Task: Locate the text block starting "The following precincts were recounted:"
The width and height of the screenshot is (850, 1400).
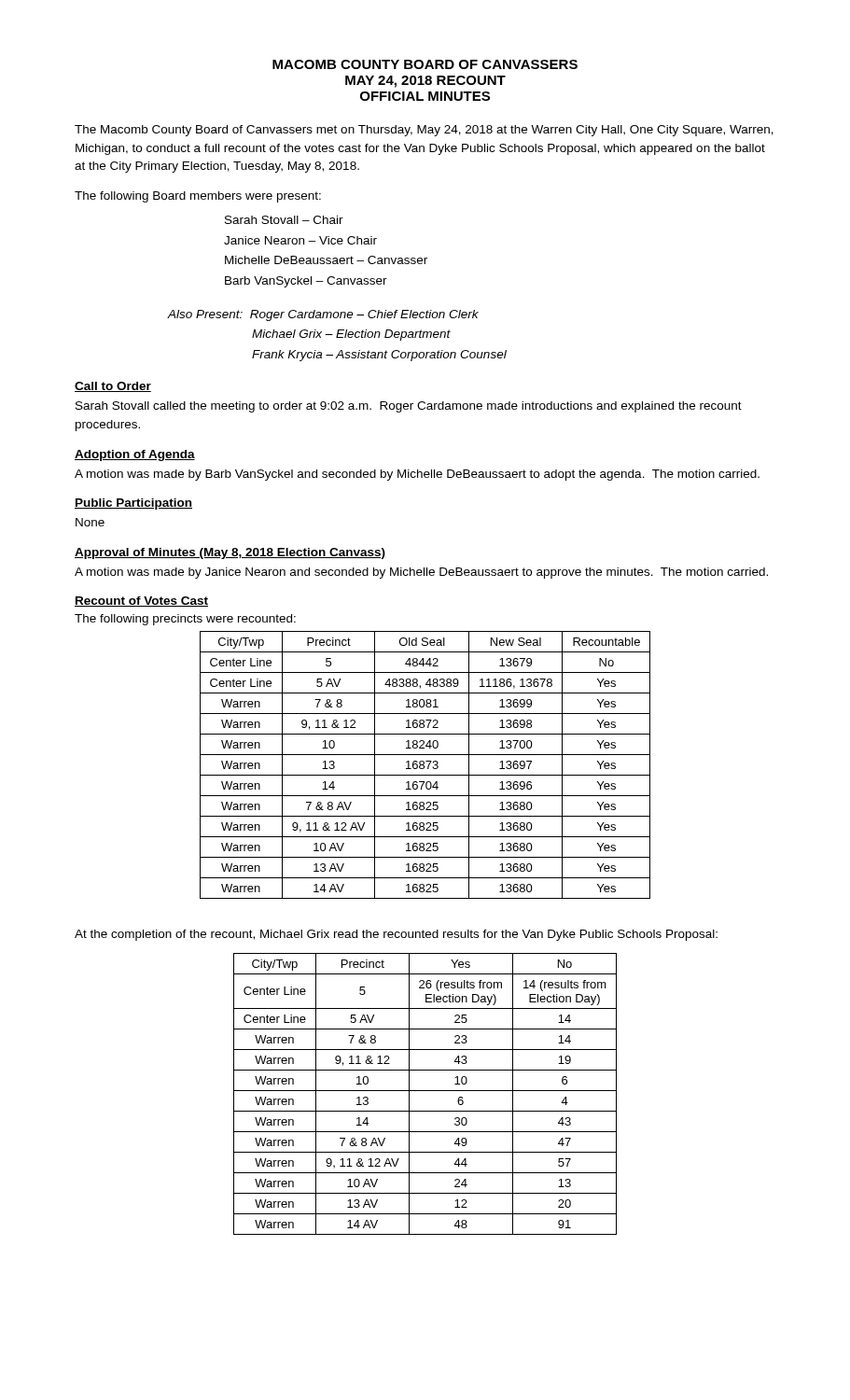Action: [186, 619]
